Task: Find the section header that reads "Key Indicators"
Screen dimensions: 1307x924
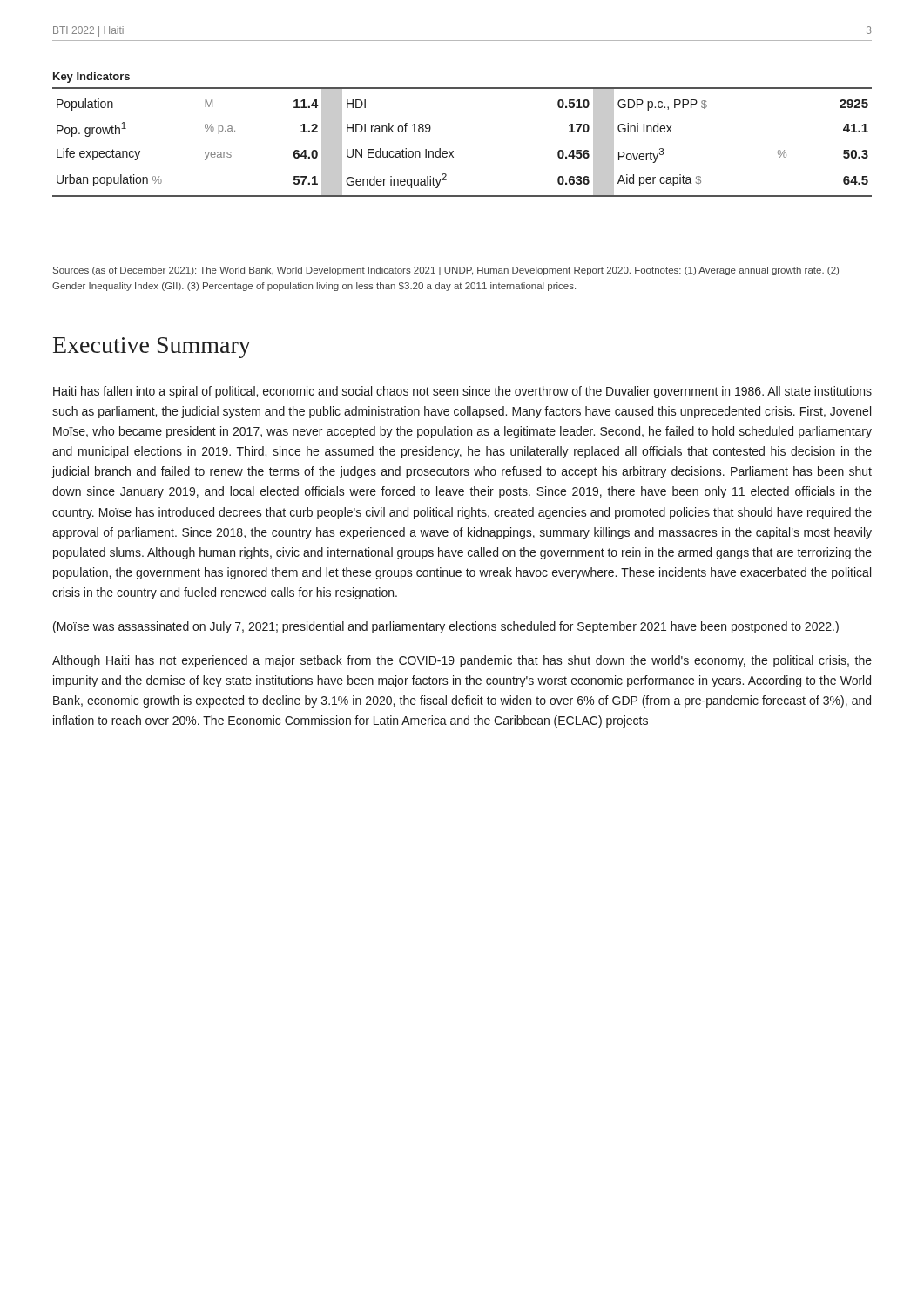Action: click(91, 76)
